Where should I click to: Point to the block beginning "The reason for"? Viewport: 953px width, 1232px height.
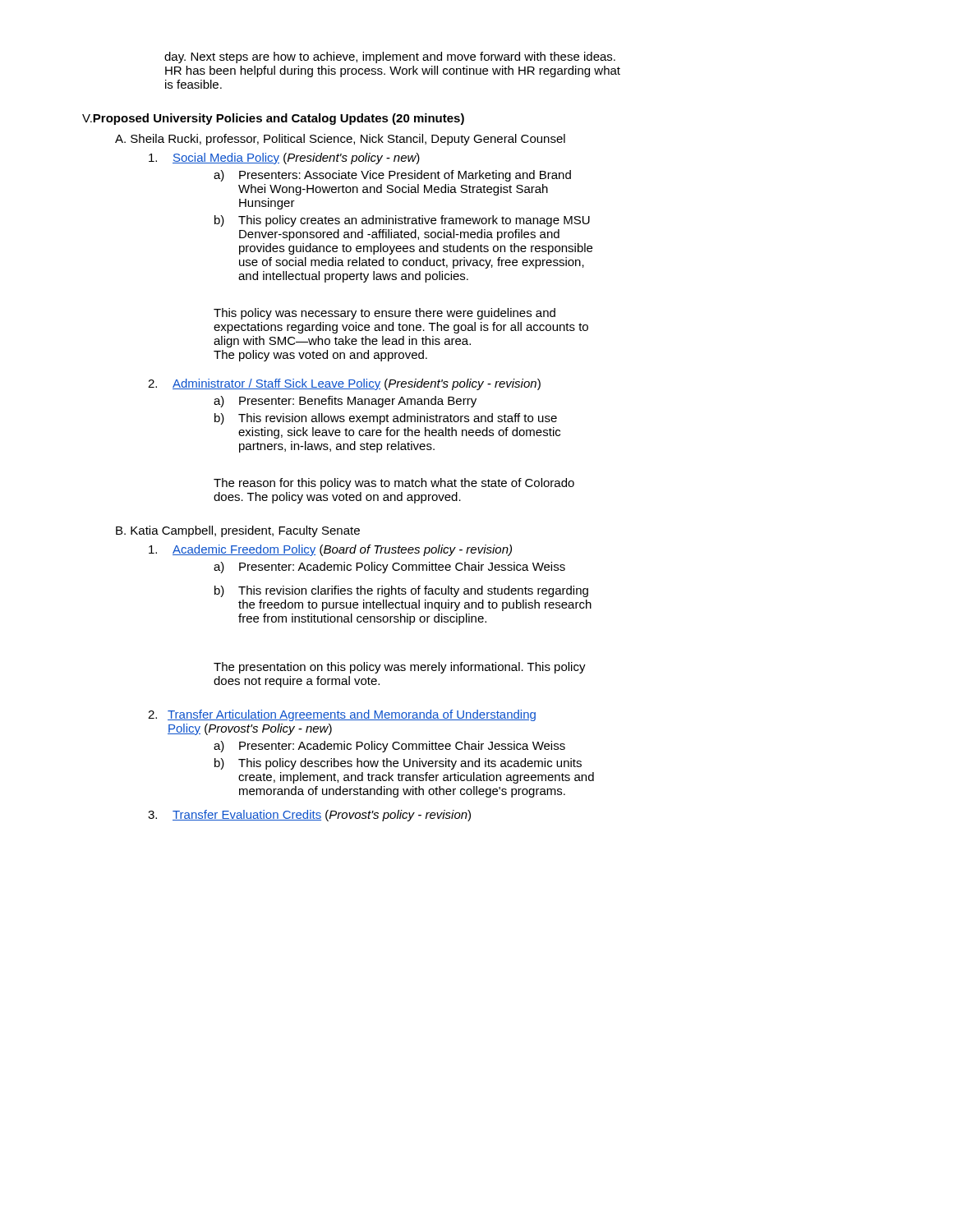[x=542, y=490]
